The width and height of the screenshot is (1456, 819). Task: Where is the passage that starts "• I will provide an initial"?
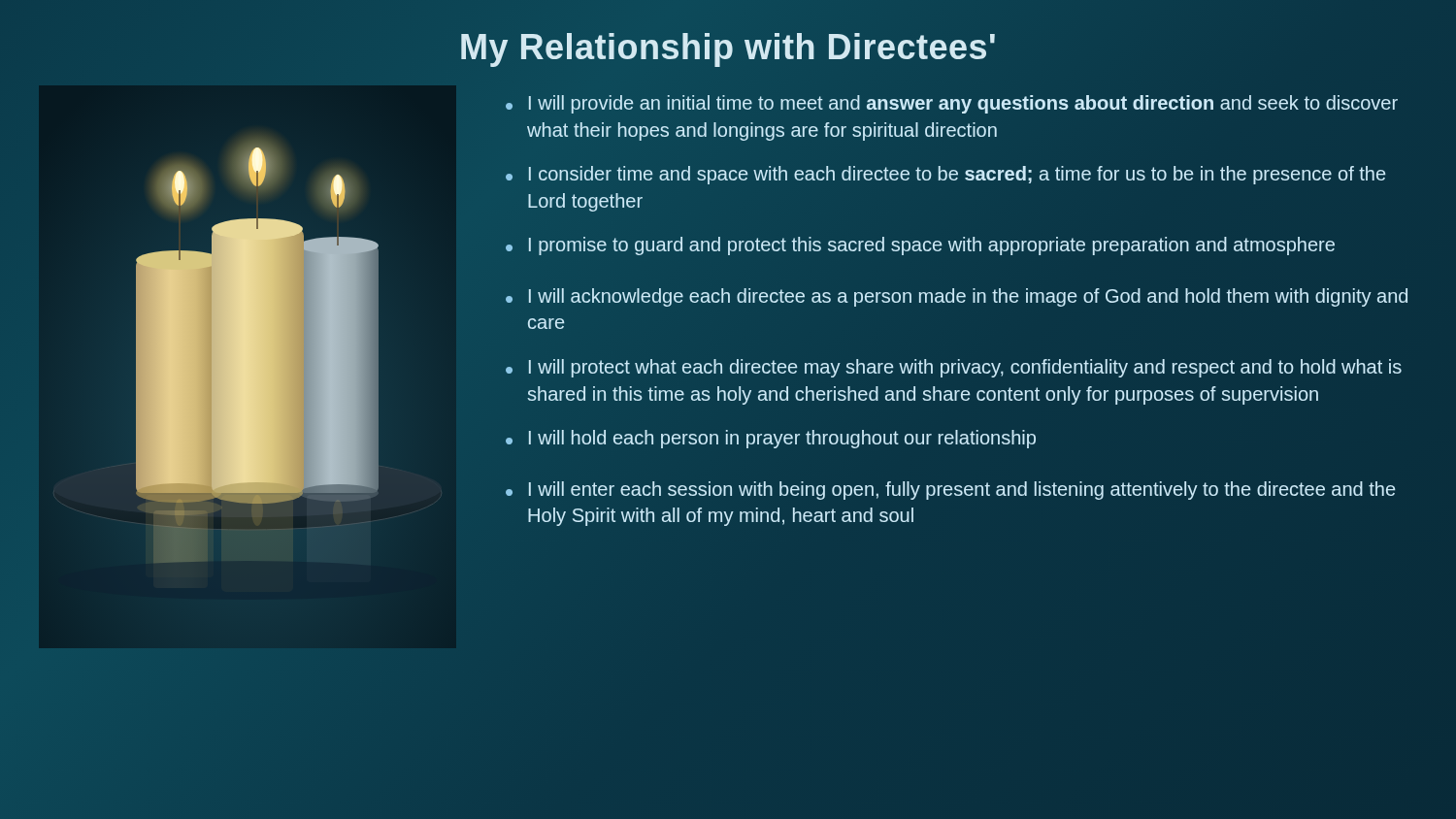[x=961, y=117]
